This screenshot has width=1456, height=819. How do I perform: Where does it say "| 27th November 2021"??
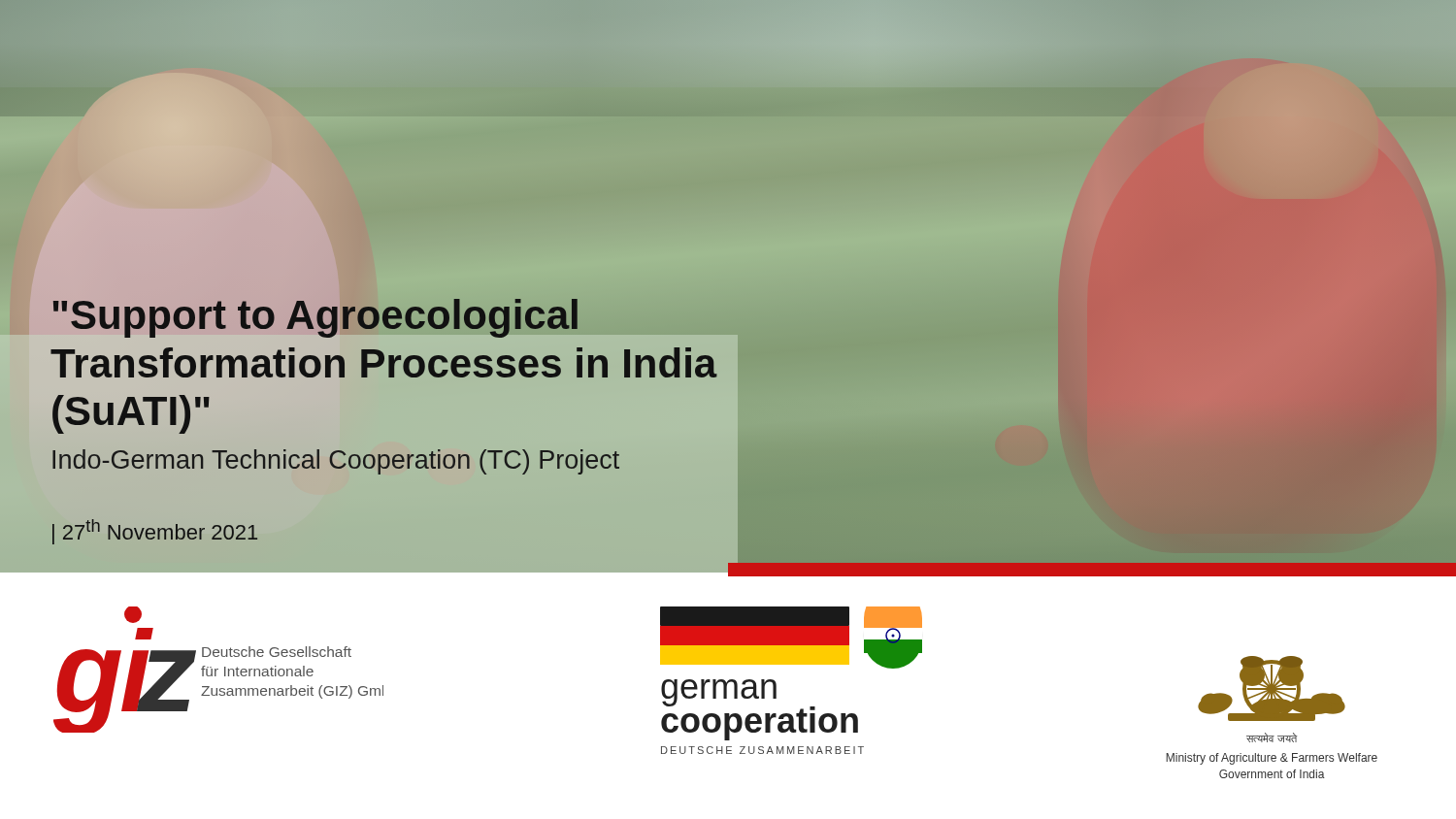(154, 530)
